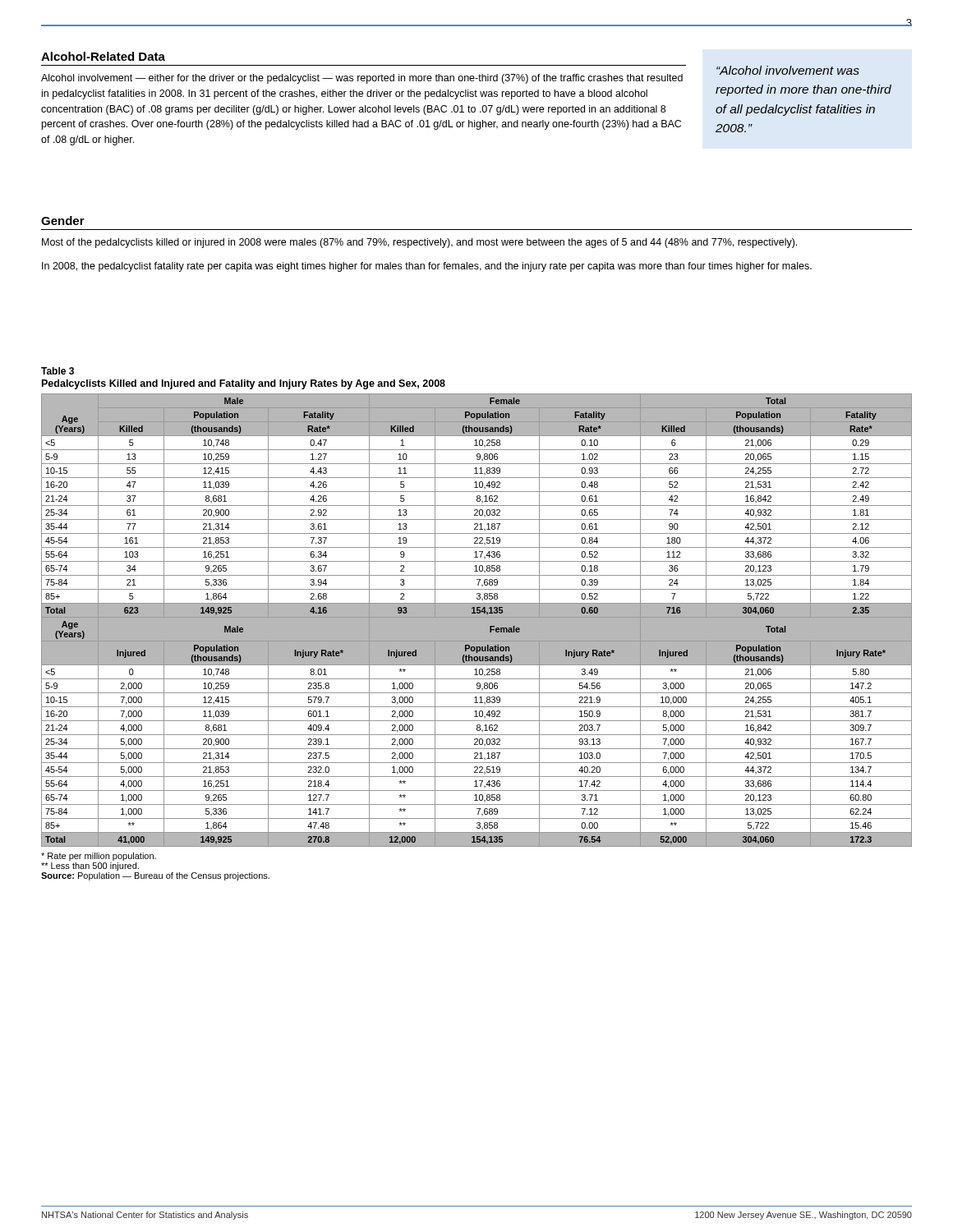The image size is (953, 1232).
Task: Navigate to the element starting "Table 3"
Action: tap(58, 371)
